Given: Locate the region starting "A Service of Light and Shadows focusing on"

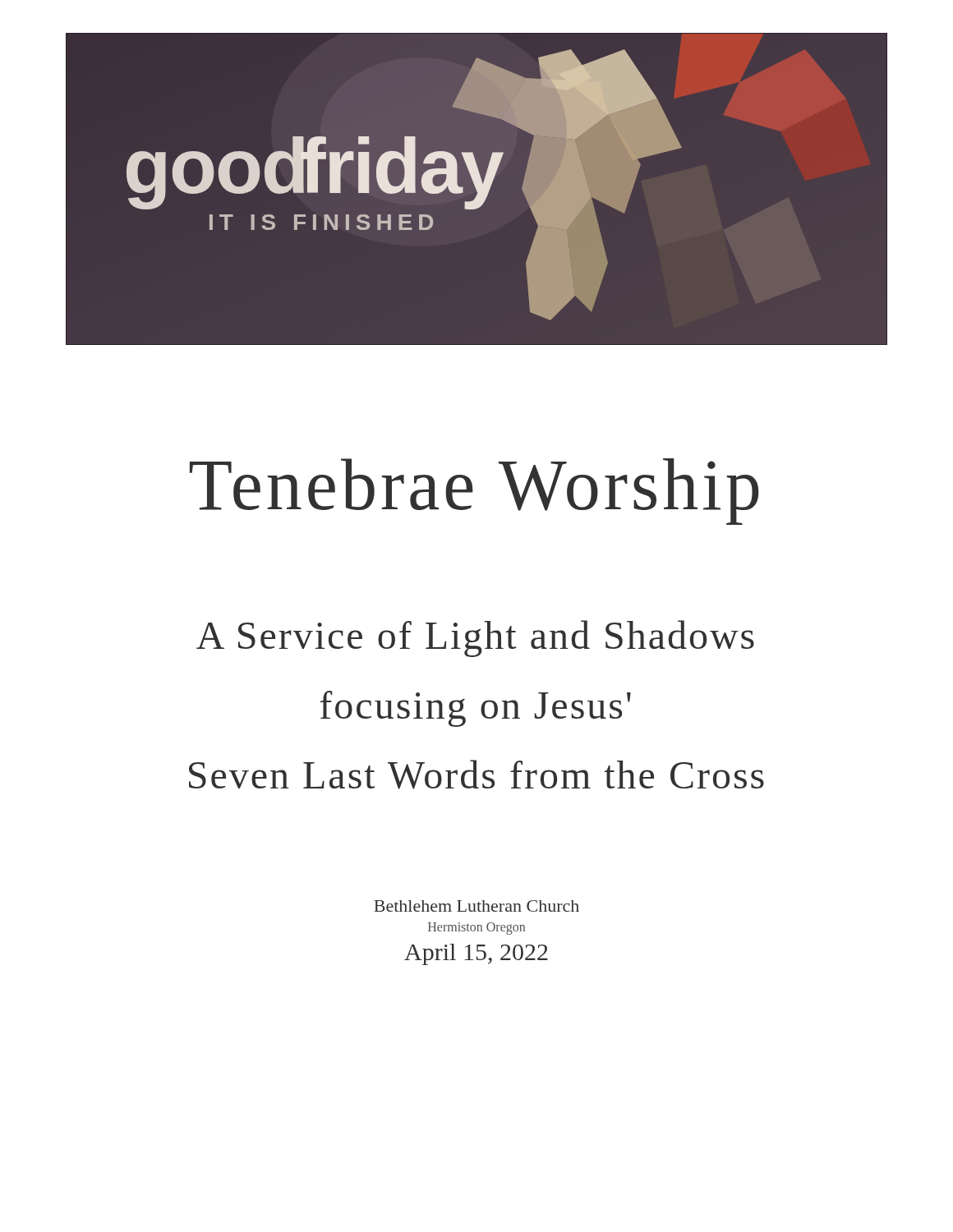Looking at the screenshot, I should [x=476, y=731].
